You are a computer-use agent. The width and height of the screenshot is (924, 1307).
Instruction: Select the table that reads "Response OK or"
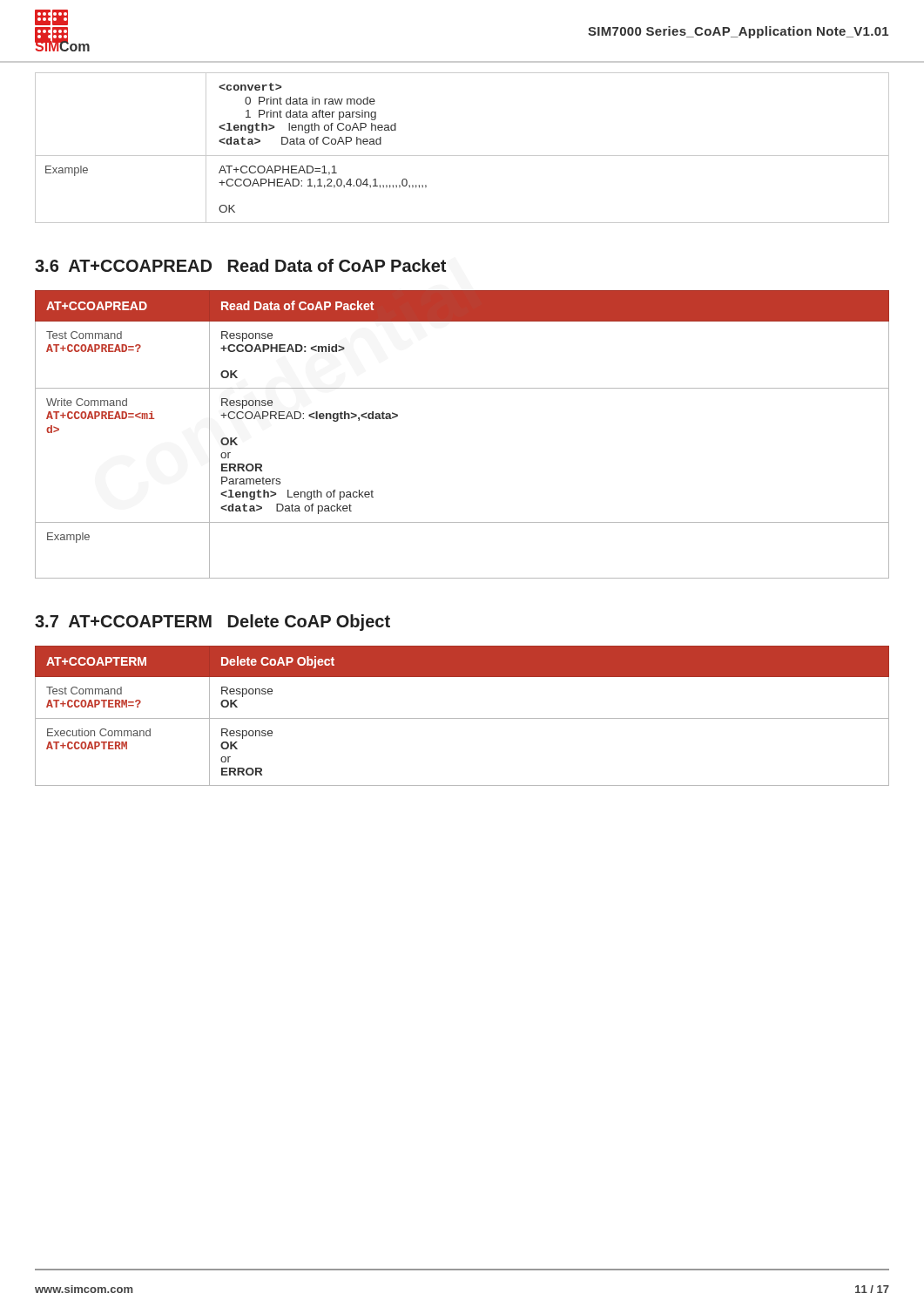coord(462,716)
